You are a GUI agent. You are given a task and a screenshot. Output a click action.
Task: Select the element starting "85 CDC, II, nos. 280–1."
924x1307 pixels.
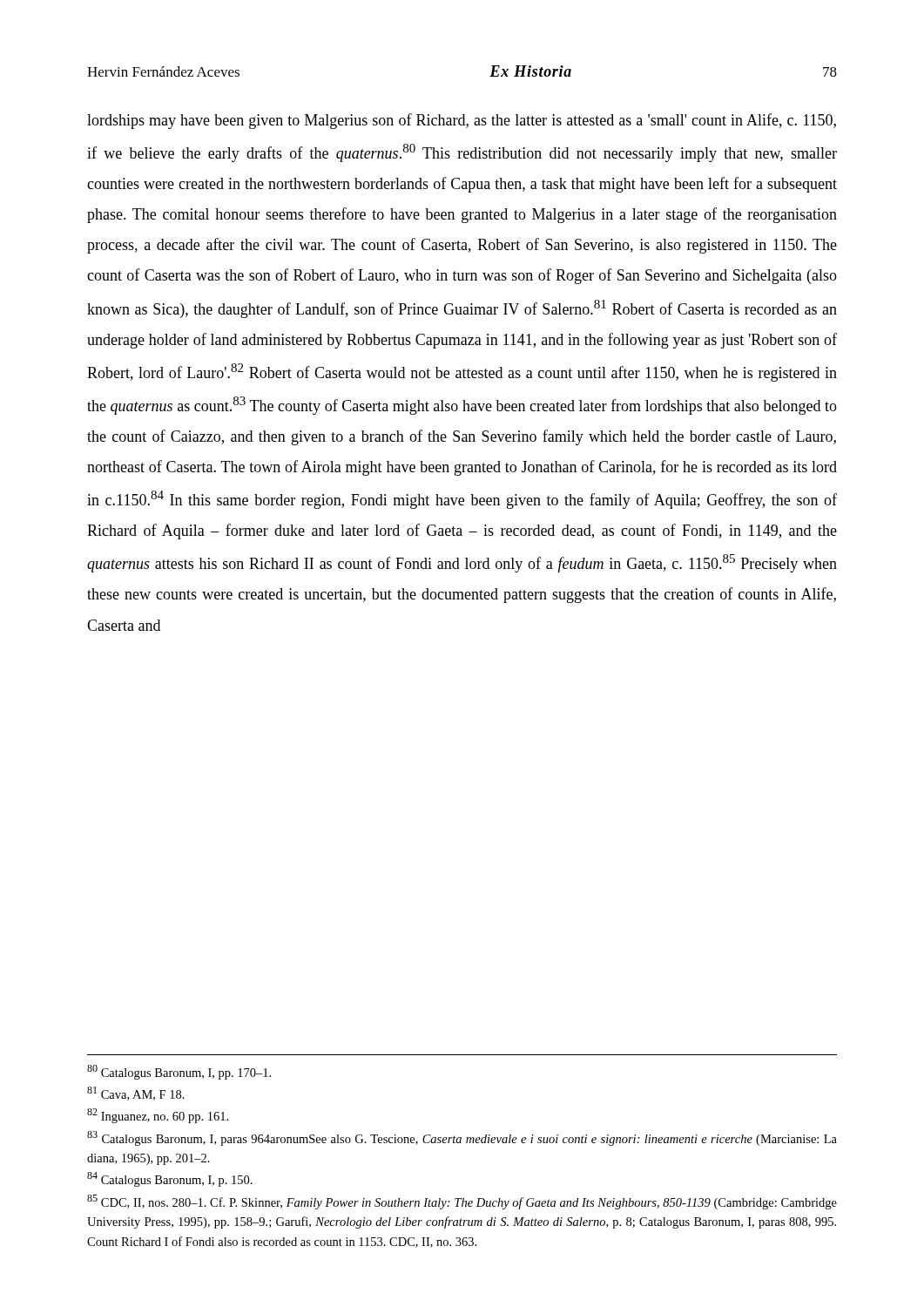462,1220
